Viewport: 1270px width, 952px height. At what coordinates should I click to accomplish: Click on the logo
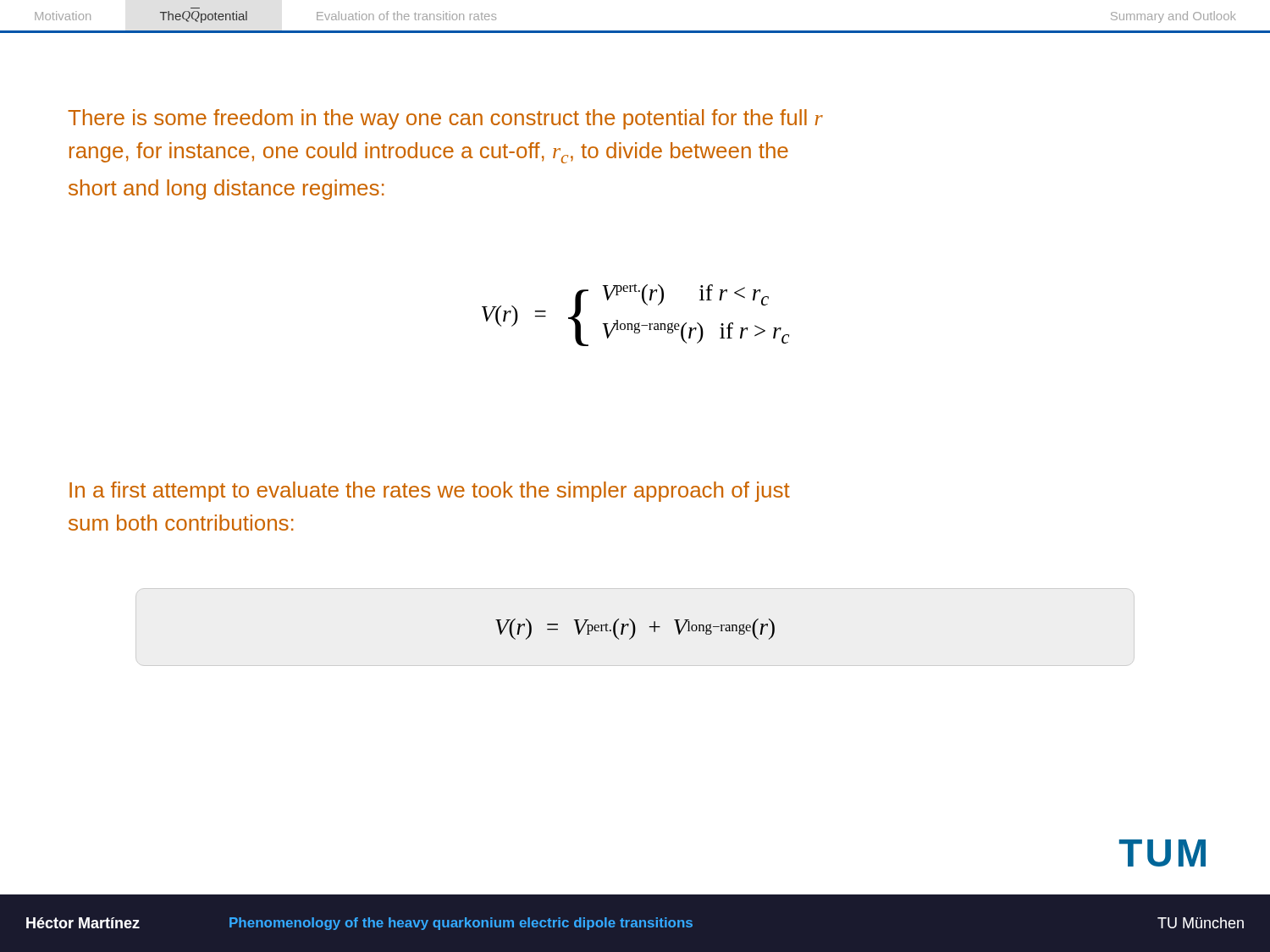[1165, 853]
